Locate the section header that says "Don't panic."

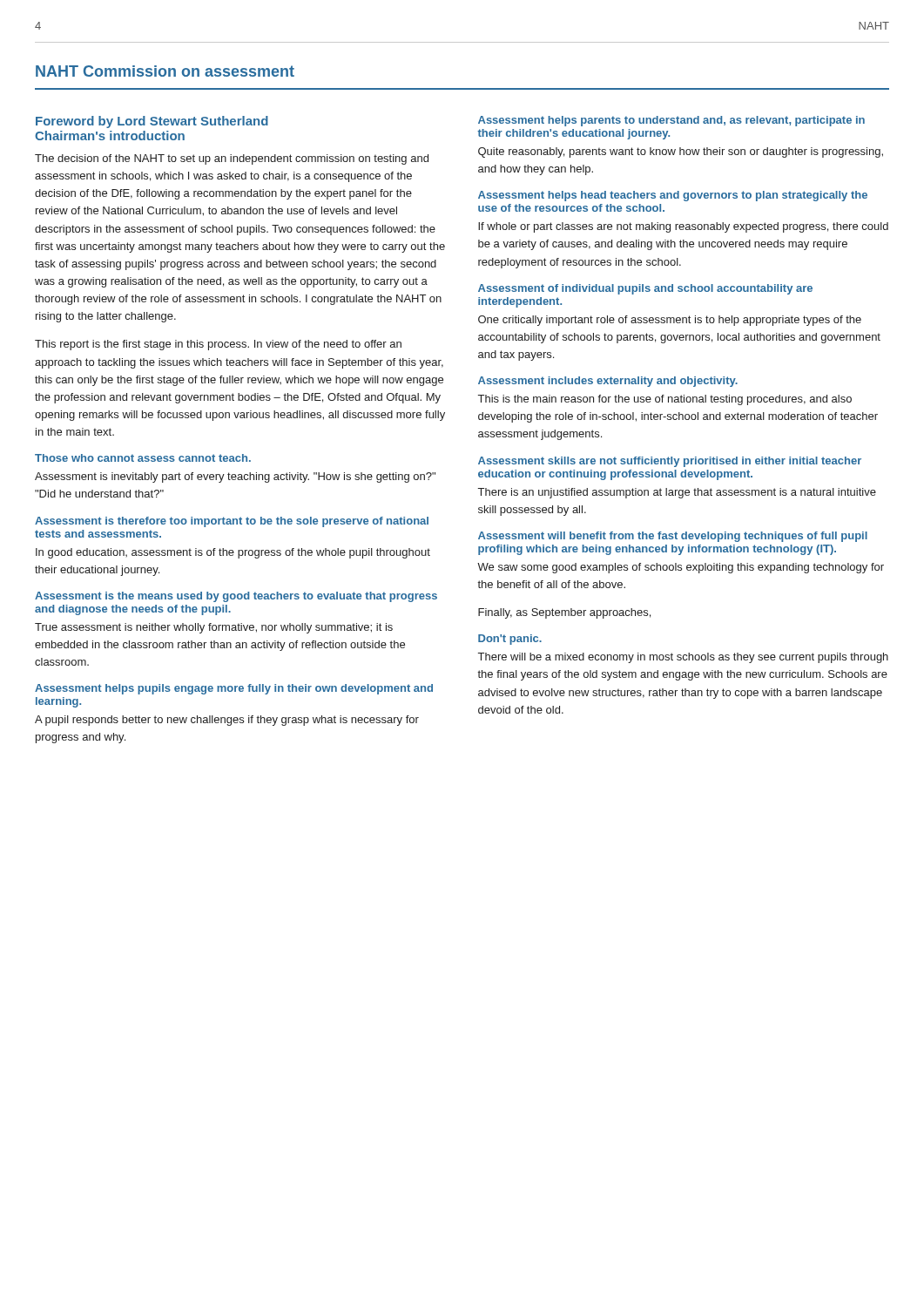(x=510, y=638)
